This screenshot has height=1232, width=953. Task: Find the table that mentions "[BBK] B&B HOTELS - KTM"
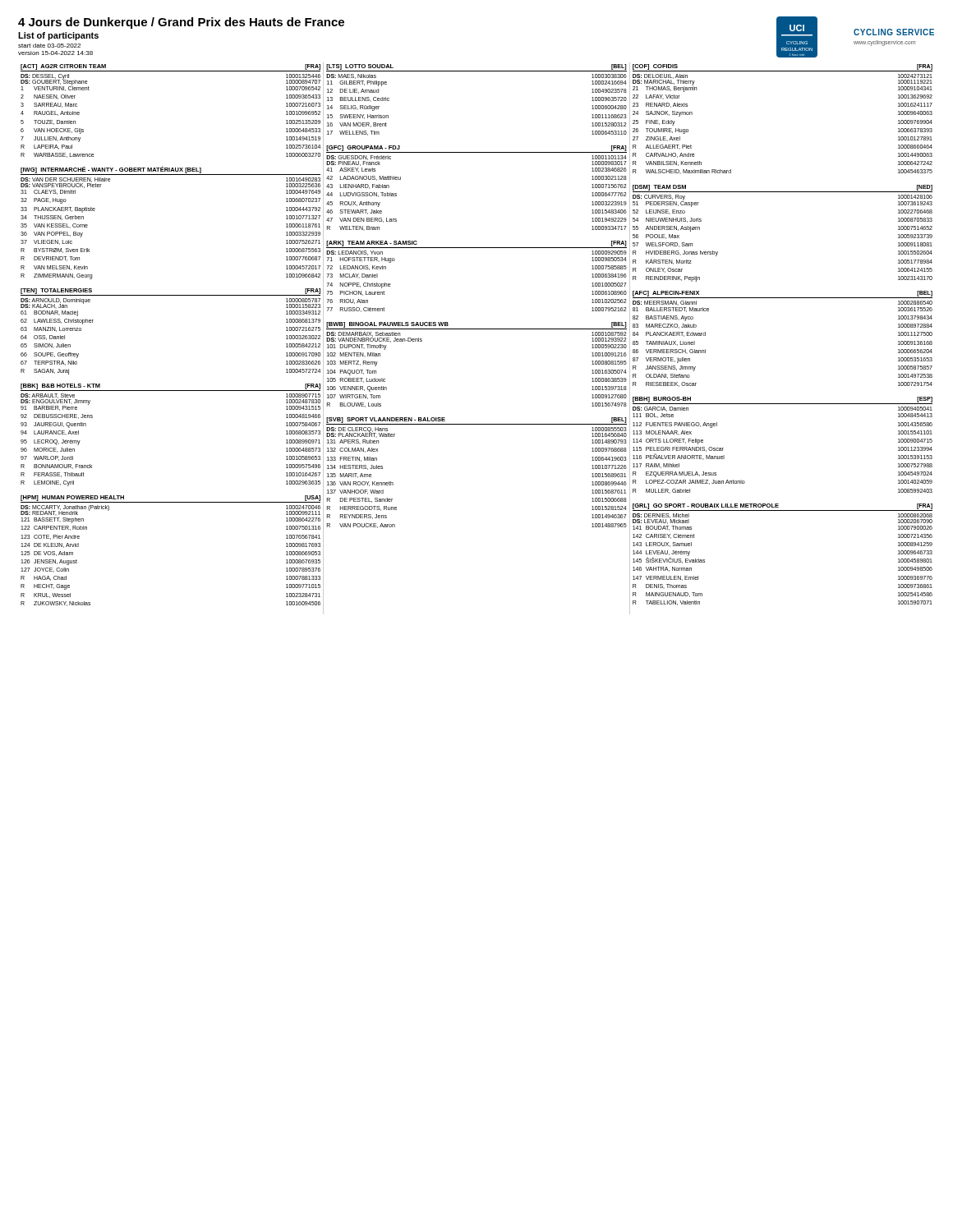[x=171, y=435]
